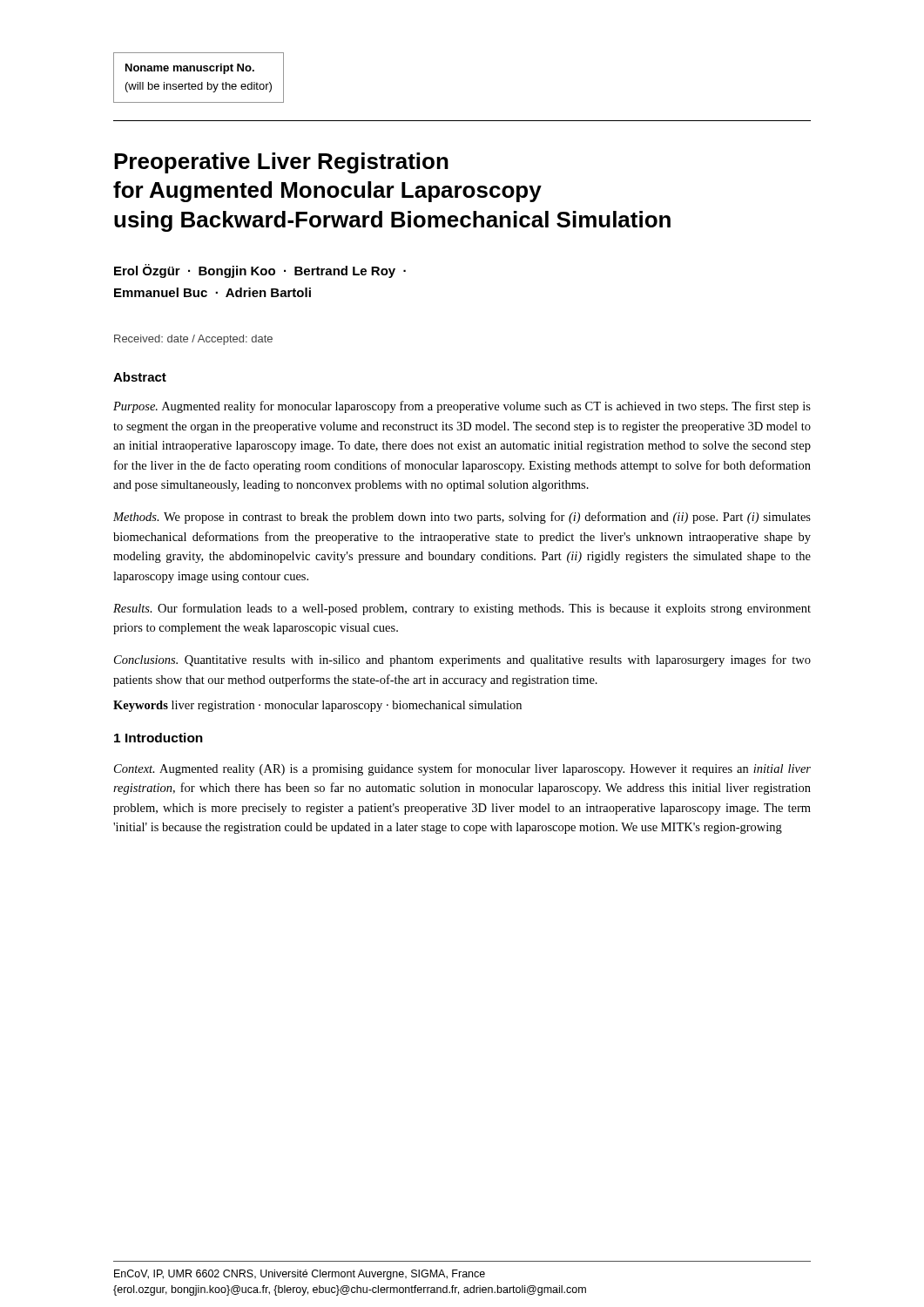Select the title
Screen dimensions: 1307x924
pyautogui.click(x=462, y=191)
